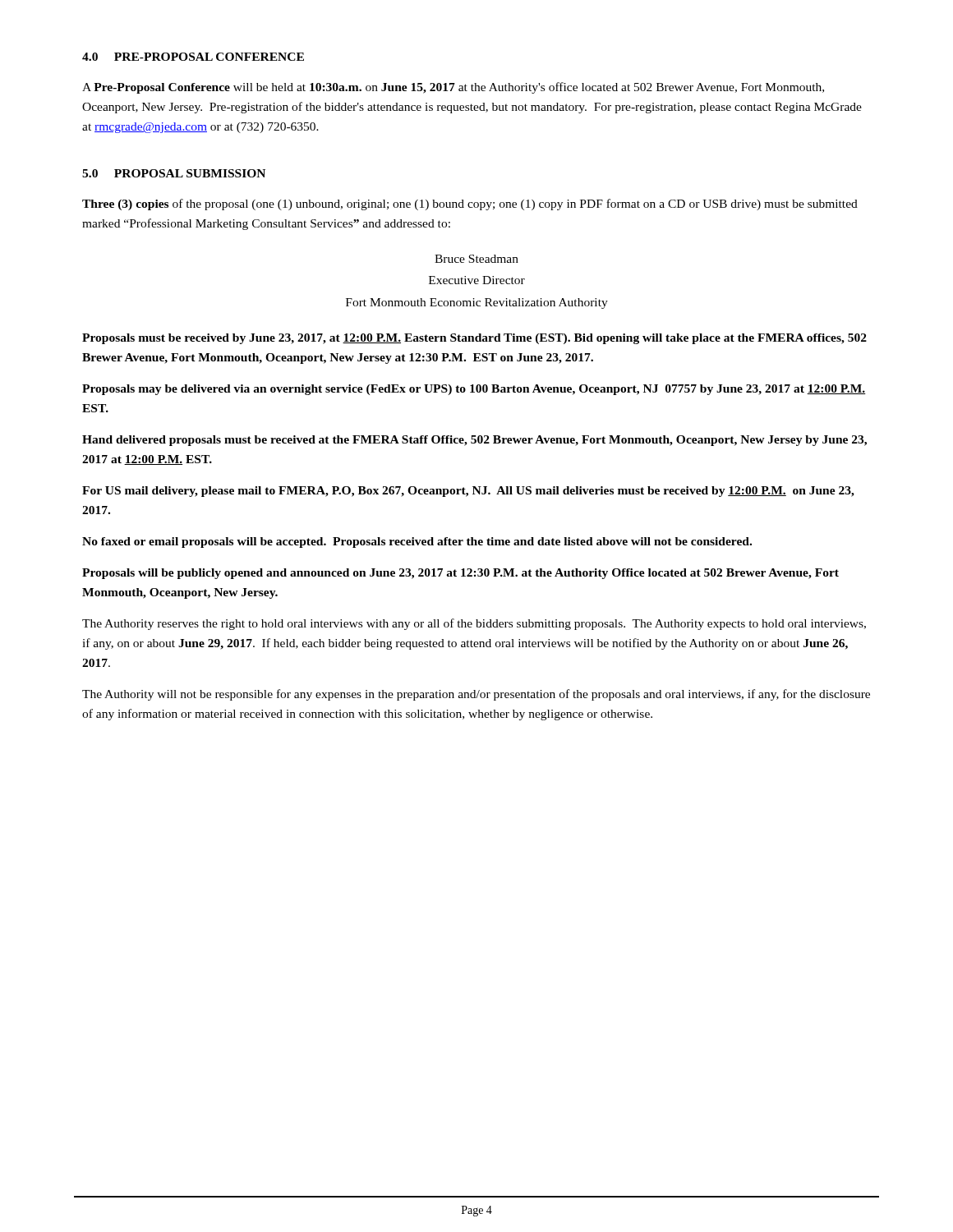Where is the passage that starts "Hand delivered proposals must be received"?
Screen dimensions: 1232x953
pyautogui.click(x=475, y=449)
